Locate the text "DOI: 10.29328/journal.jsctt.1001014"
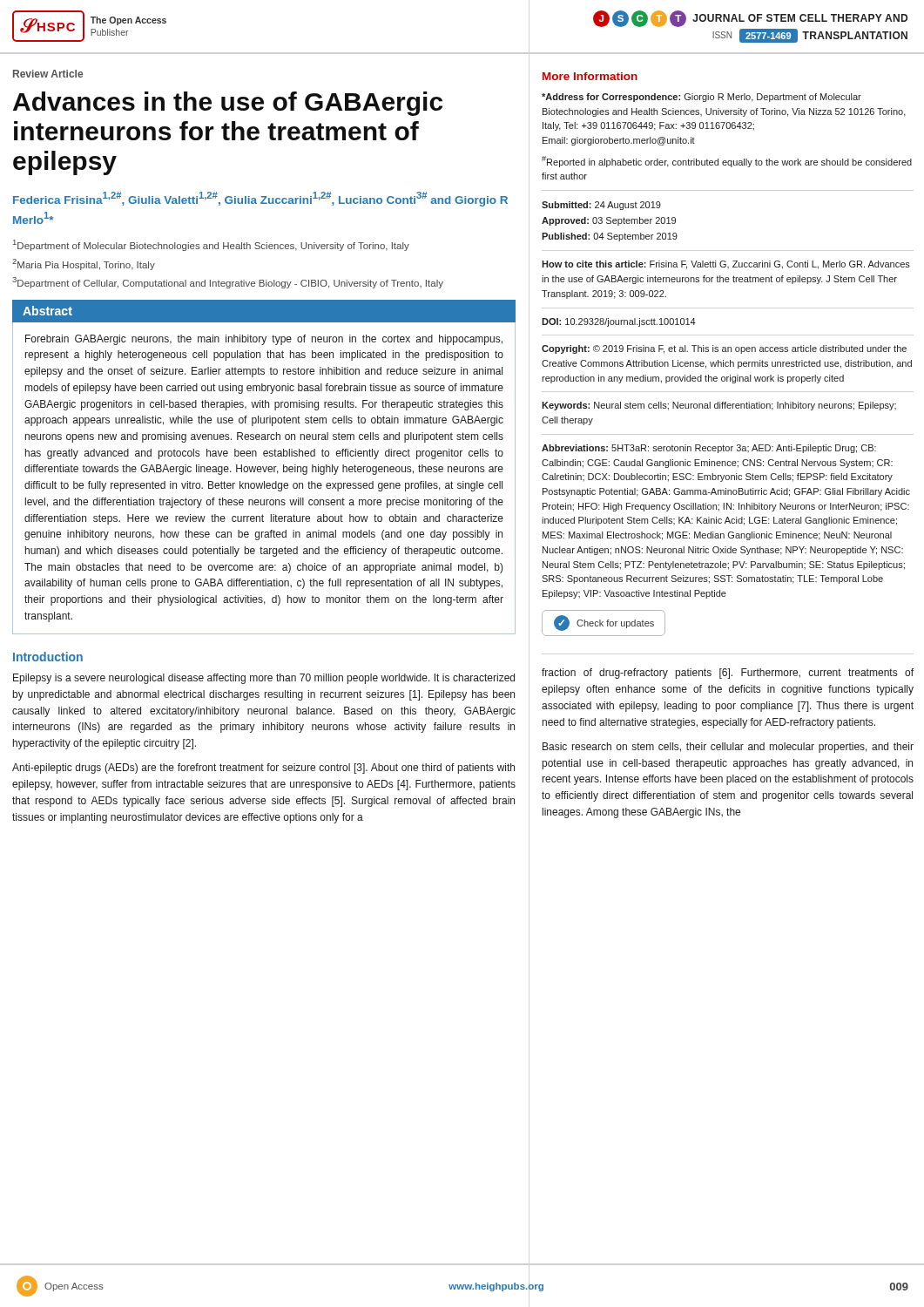Screen dimensions: 1307x924 (x=619, y=321)
